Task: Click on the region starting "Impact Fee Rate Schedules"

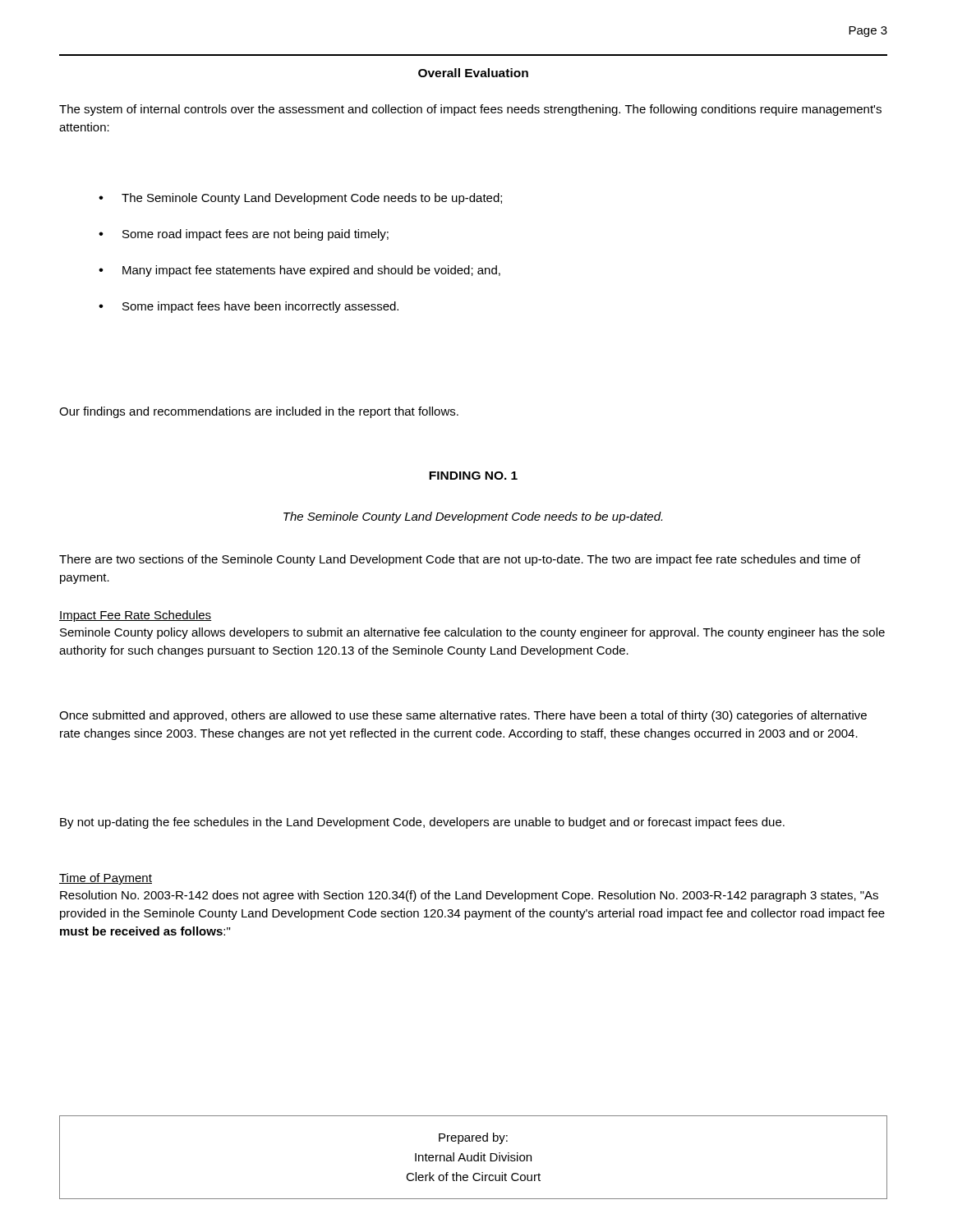Action: click(x=135, y=615)
